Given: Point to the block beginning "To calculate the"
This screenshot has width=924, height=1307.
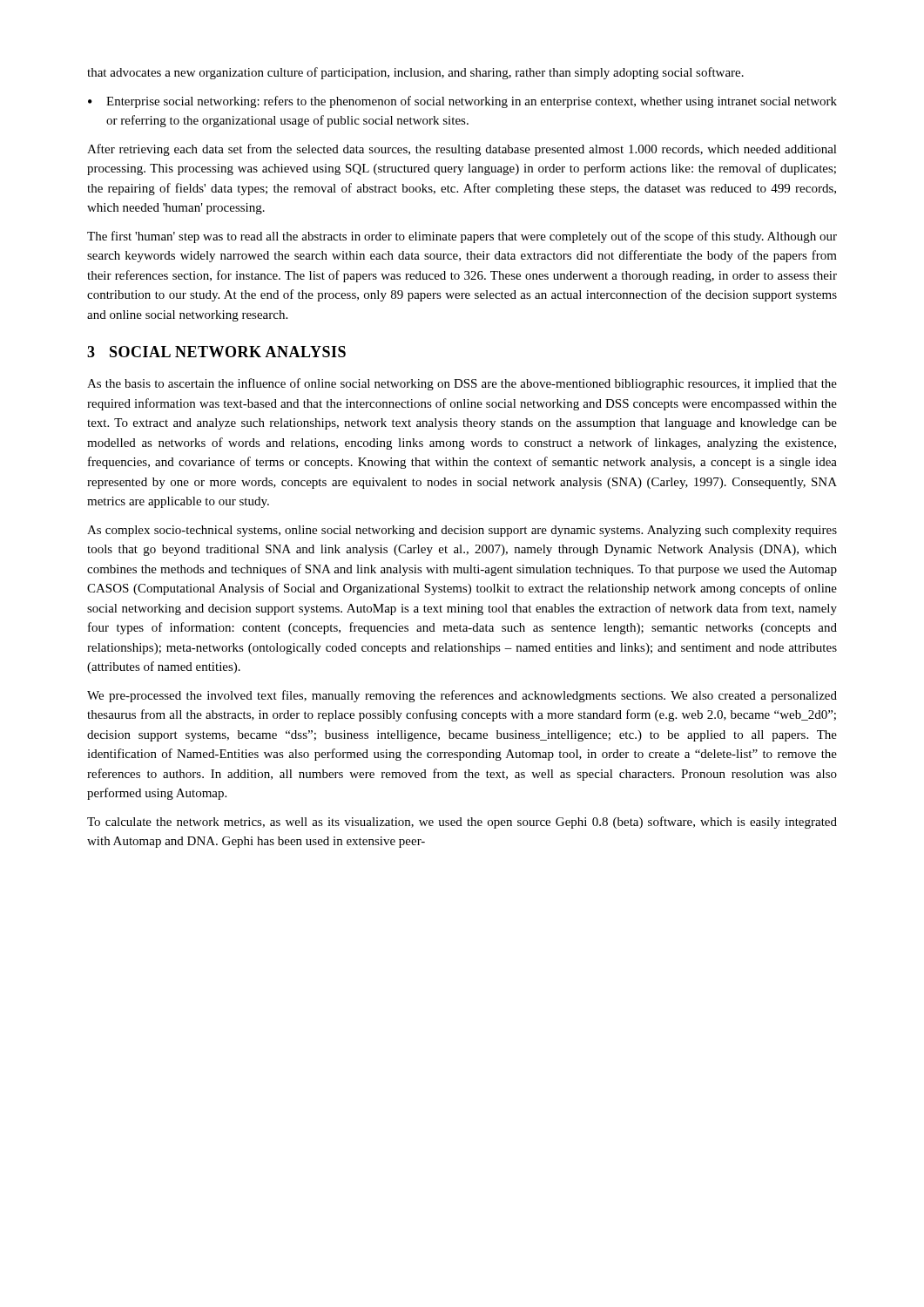Looking at the screenshot, I should point(462,831).
